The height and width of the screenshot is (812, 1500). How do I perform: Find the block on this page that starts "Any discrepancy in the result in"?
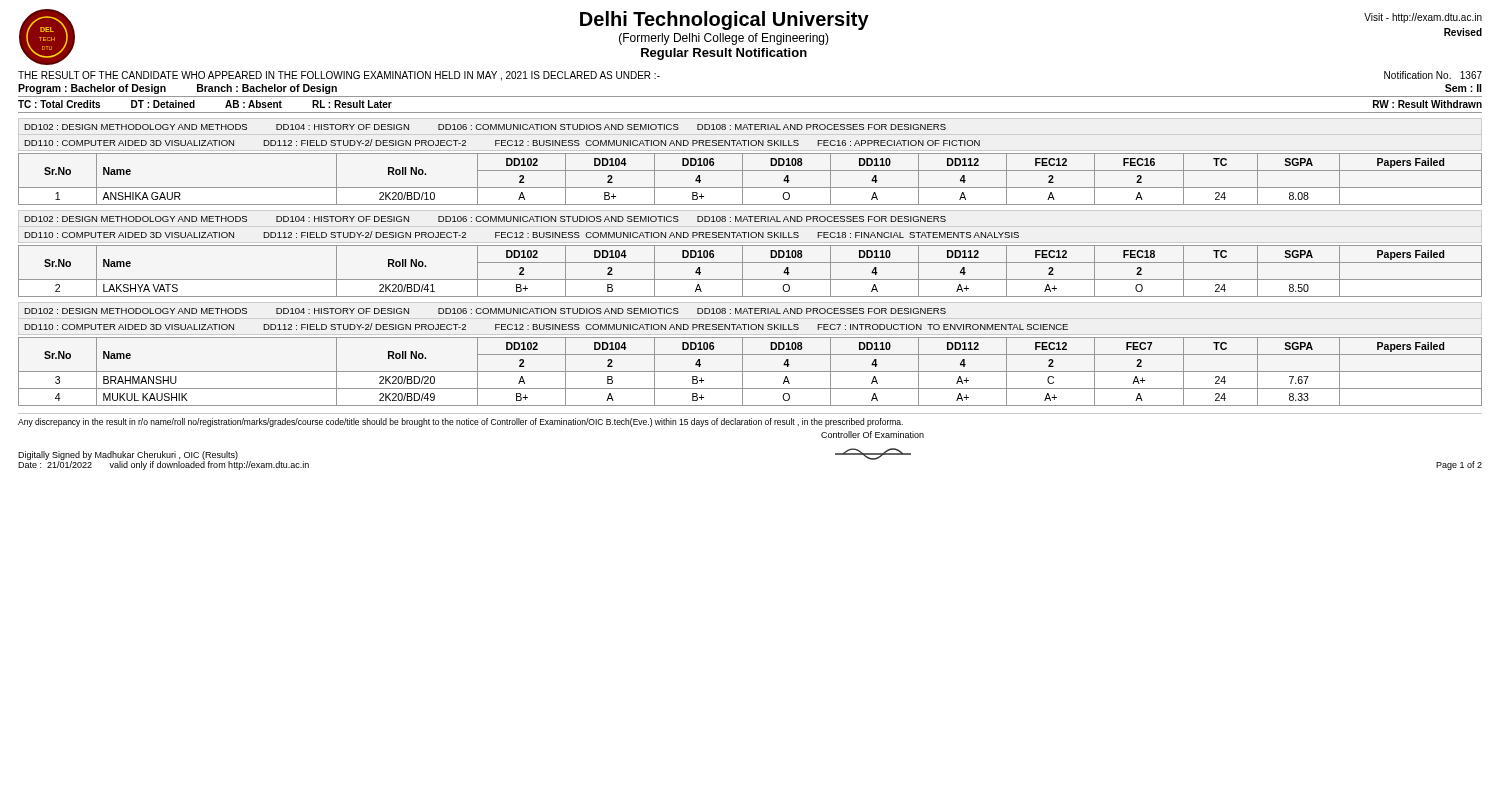(461, 422)
